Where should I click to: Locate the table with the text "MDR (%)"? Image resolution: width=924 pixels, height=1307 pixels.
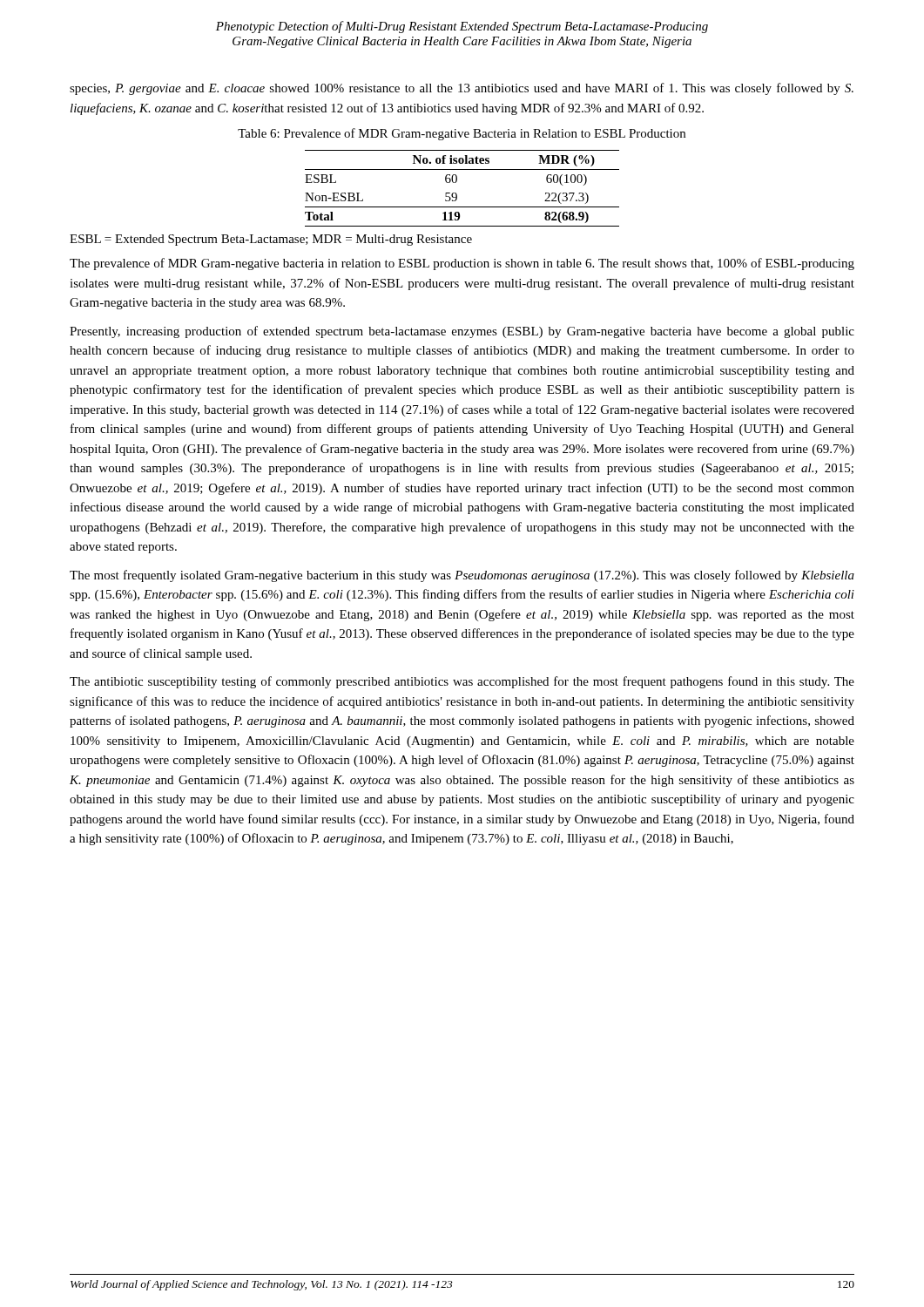tap(462, 188)
